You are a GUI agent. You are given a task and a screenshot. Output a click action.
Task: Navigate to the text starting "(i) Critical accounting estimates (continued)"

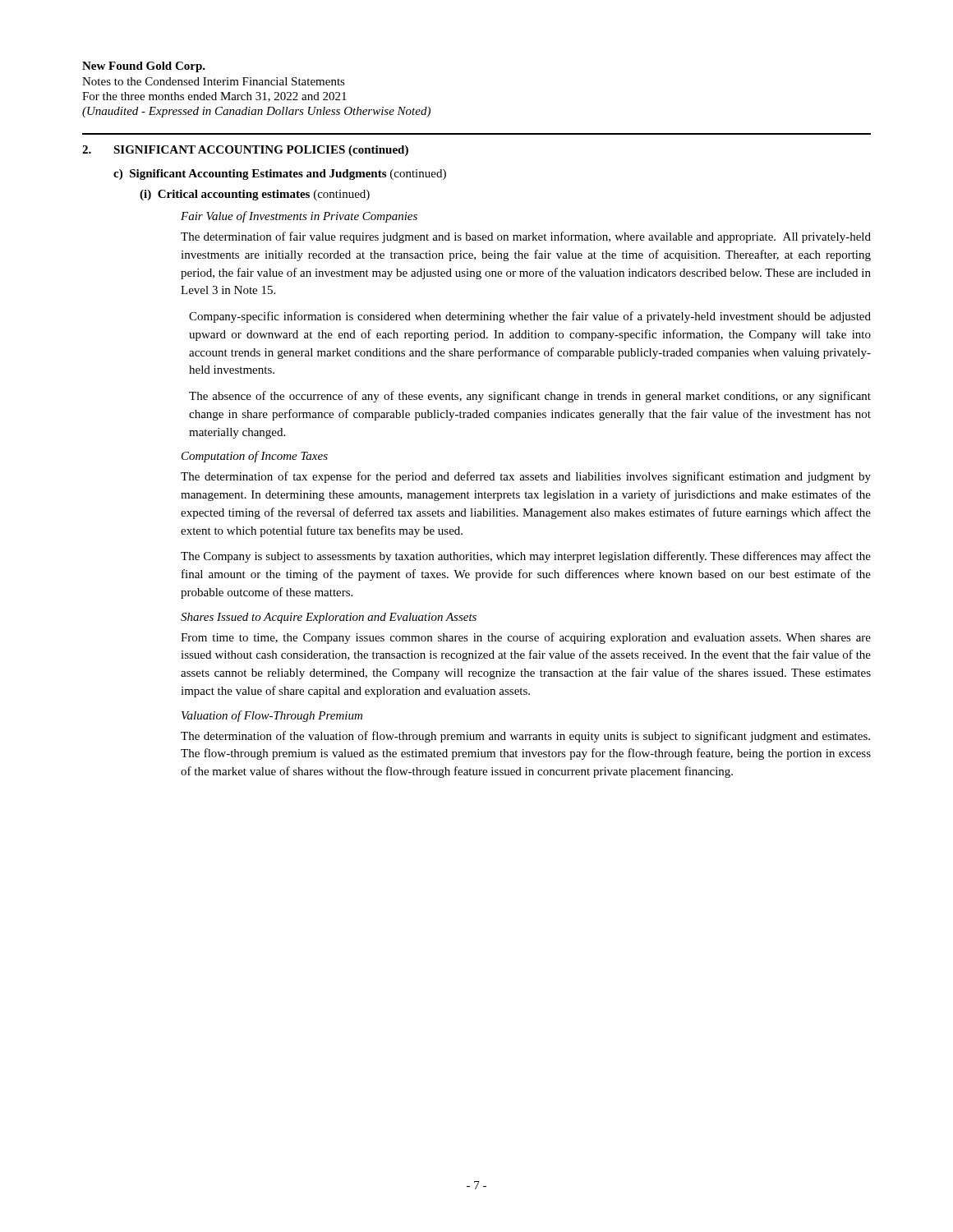pyautogui.click(x=255, y=194)
